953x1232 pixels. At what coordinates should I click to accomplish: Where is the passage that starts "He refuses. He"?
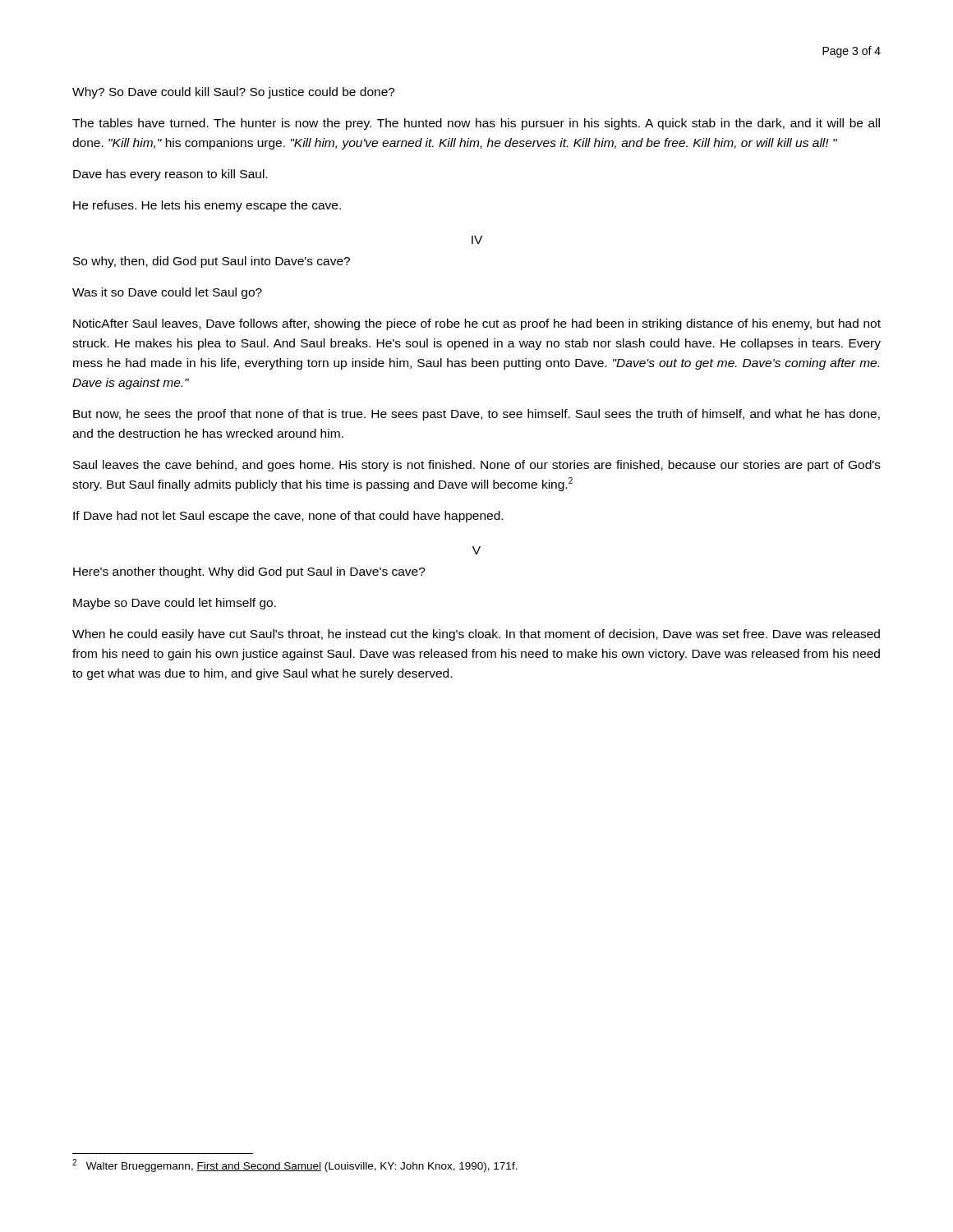[x=207, y=205]
